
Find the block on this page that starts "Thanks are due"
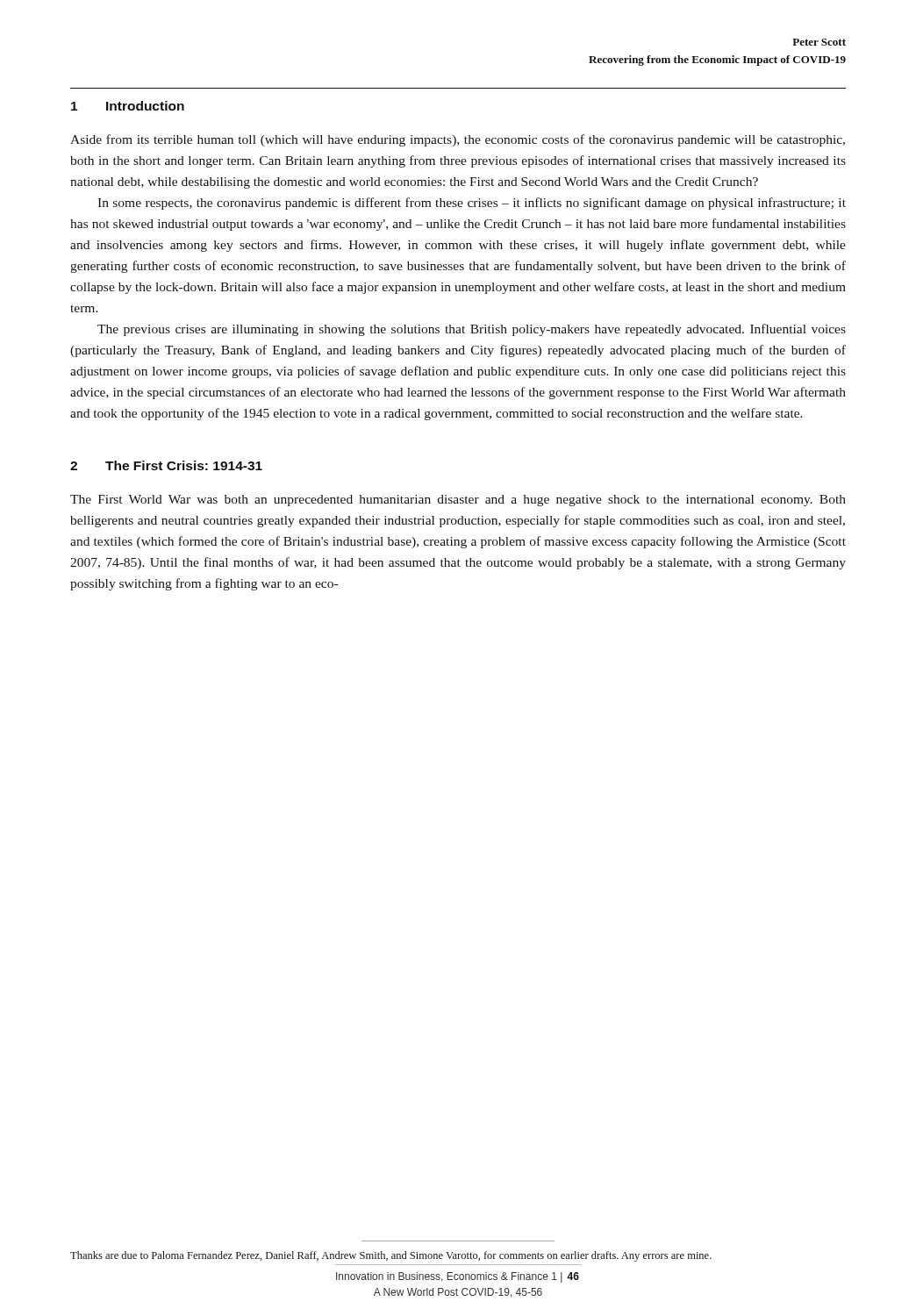(391, 1255)
